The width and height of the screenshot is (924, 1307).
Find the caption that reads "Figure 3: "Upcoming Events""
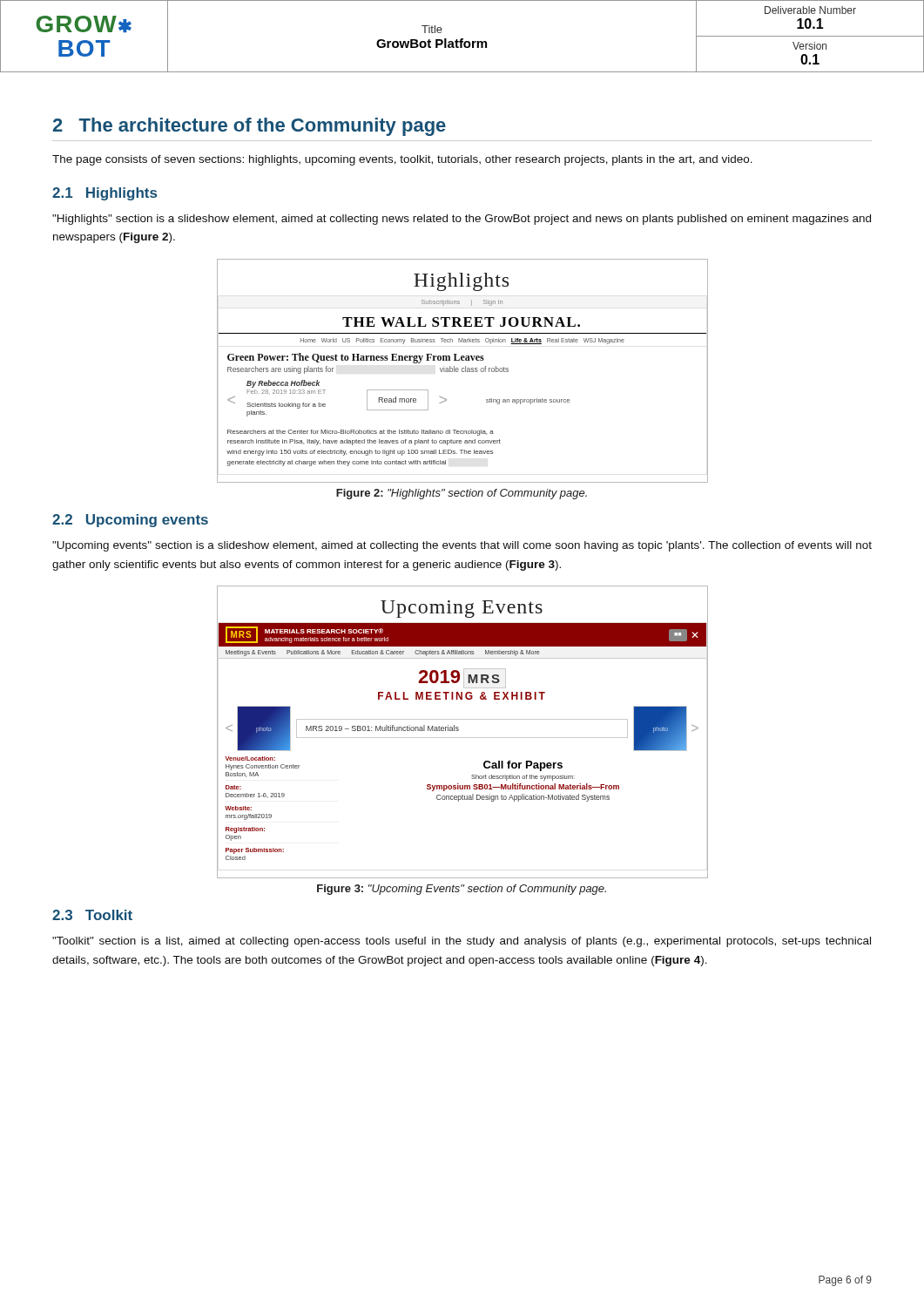[462, 889]
